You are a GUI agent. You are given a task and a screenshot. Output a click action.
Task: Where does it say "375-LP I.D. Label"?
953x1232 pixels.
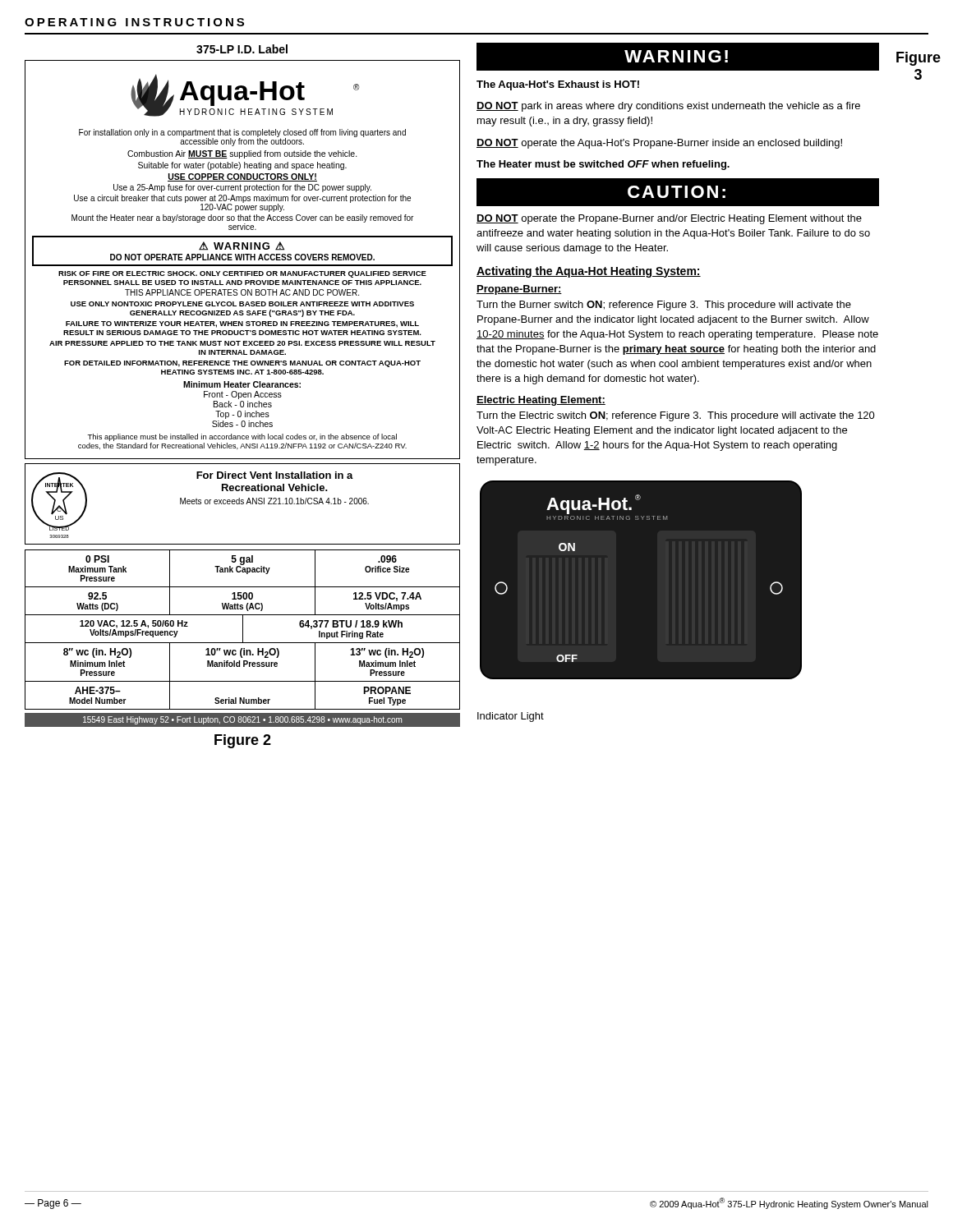coord(242,49)
